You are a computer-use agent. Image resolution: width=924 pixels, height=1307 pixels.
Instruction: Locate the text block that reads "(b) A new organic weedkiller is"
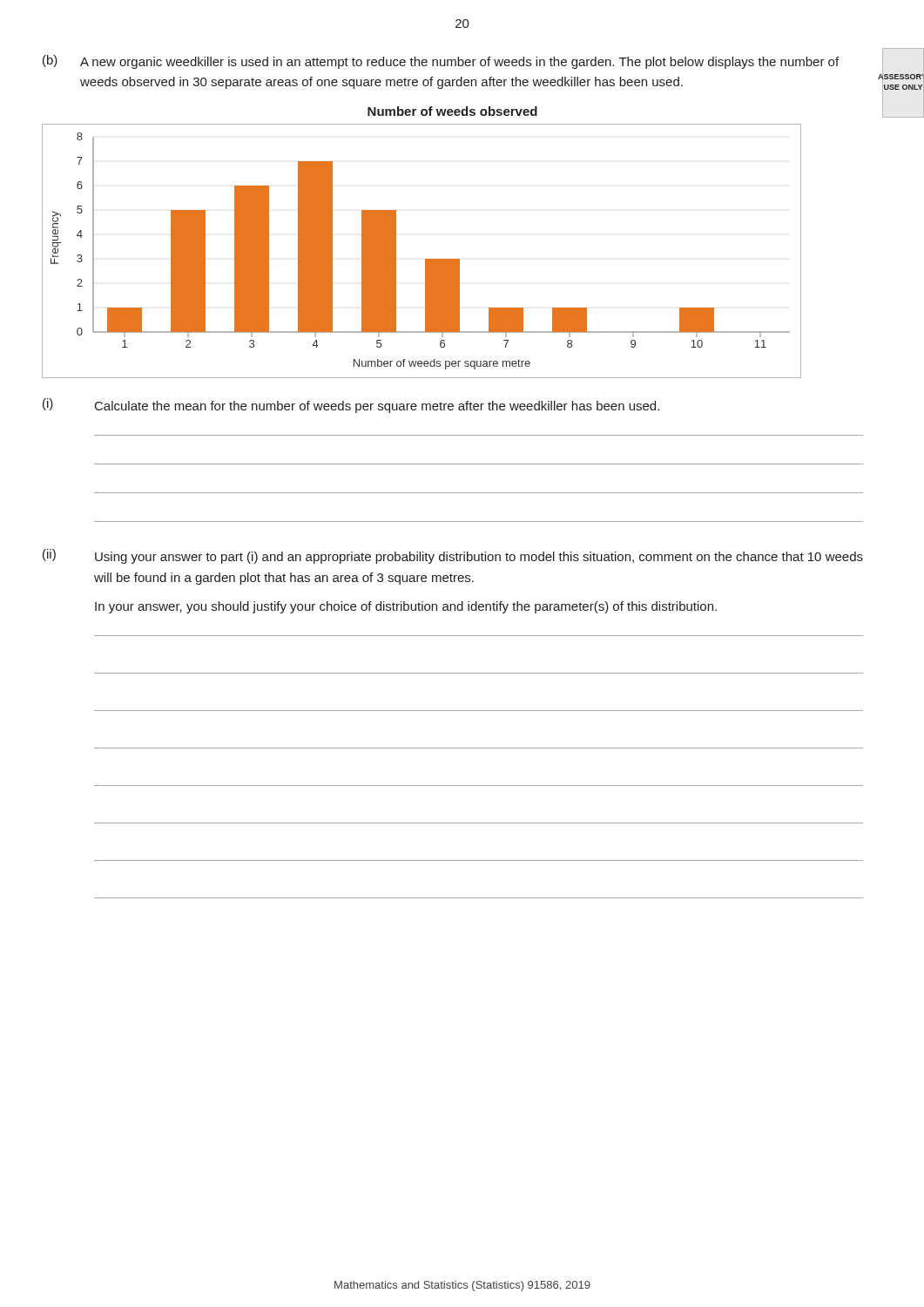click(x=452, y=72)
